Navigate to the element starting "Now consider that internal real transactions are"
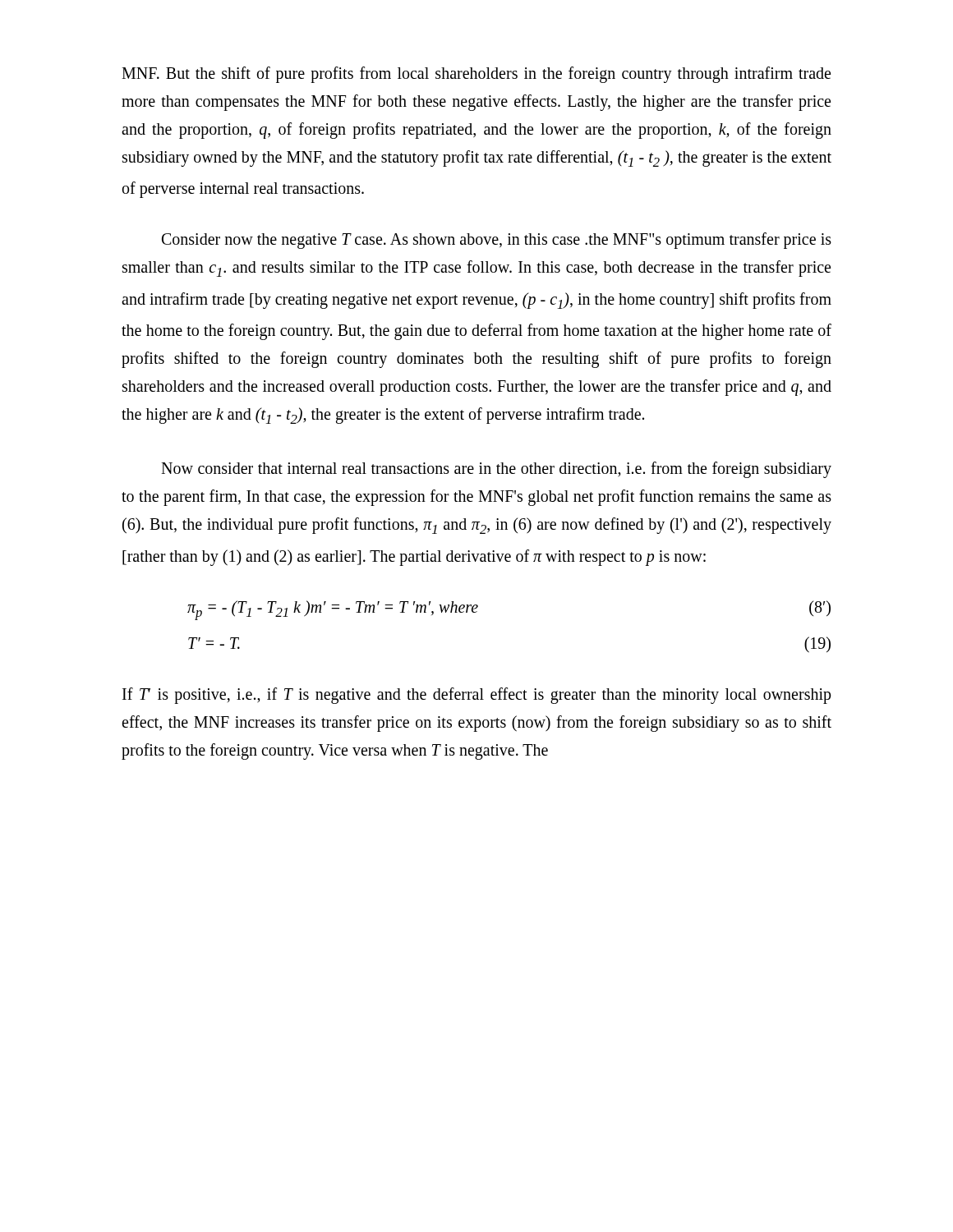Screen dimensions: 1232x953 click(x=476, y=512)
